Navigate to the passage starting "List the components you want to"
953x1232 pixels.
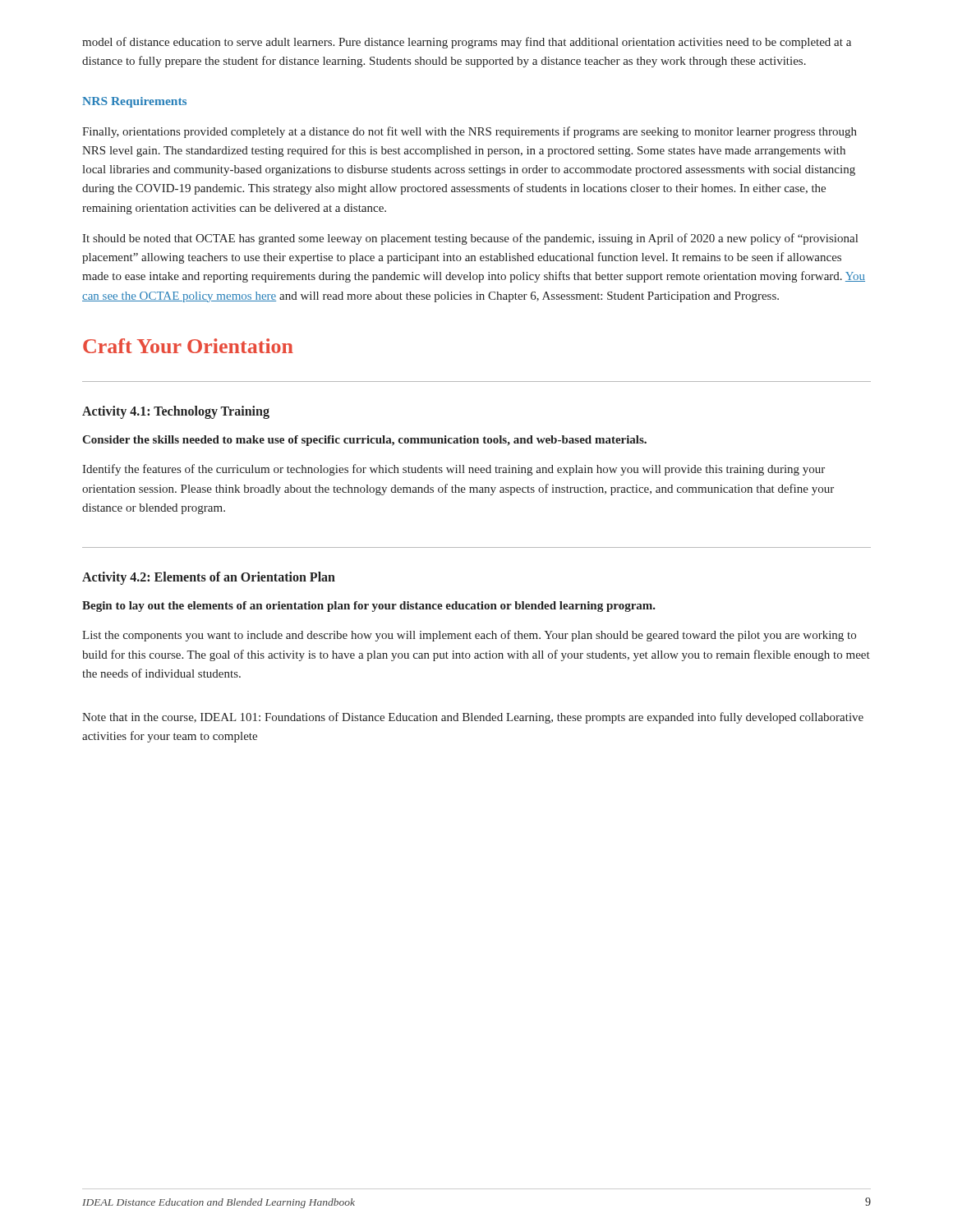pos(476,655)
